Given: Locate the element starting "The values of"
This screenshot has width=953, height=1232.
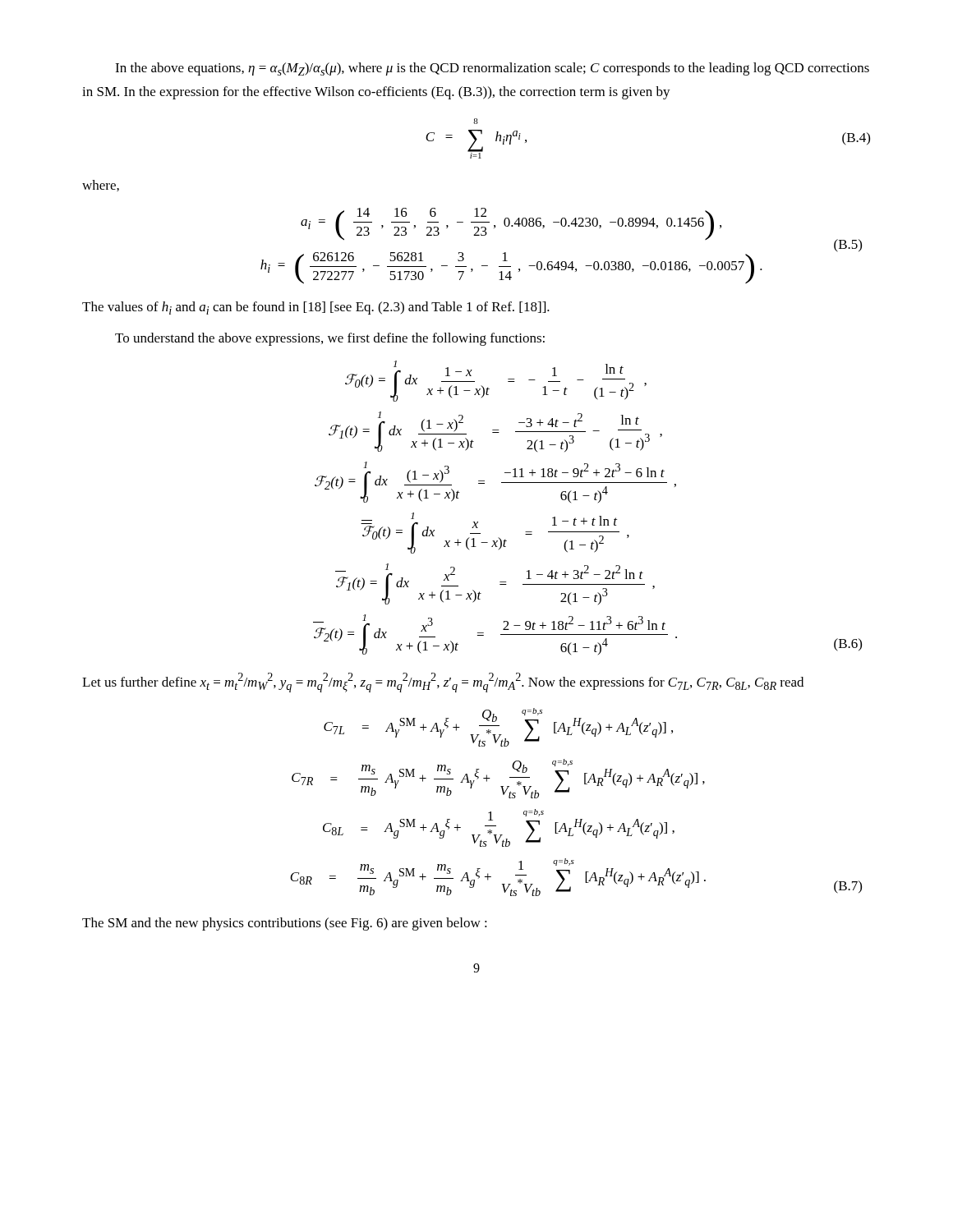Looking at the screenshot, I should 316,308.
